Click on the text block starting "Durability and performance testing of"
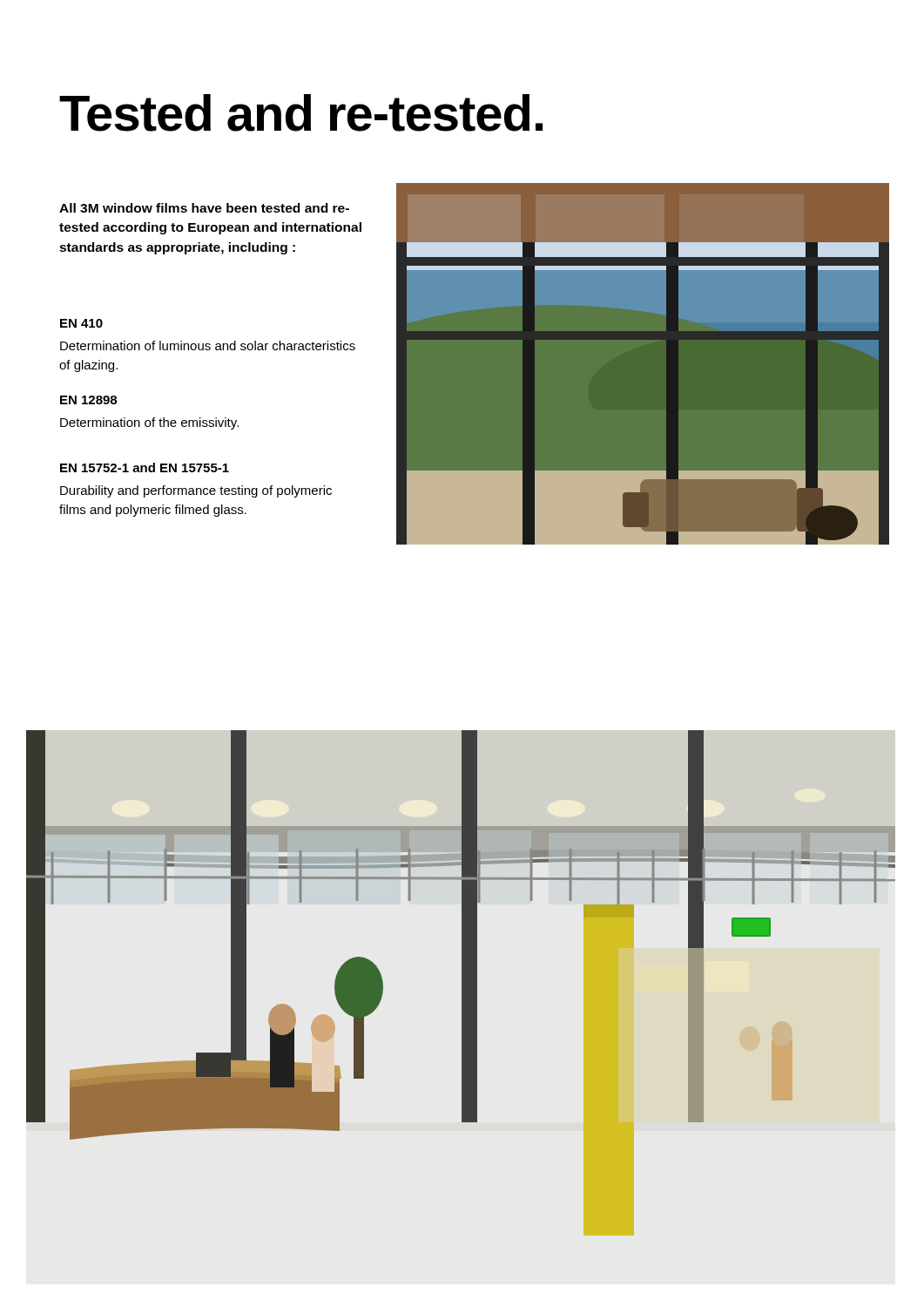The width and height of the screenshot is (924, 1307). [x=208, y=500]
